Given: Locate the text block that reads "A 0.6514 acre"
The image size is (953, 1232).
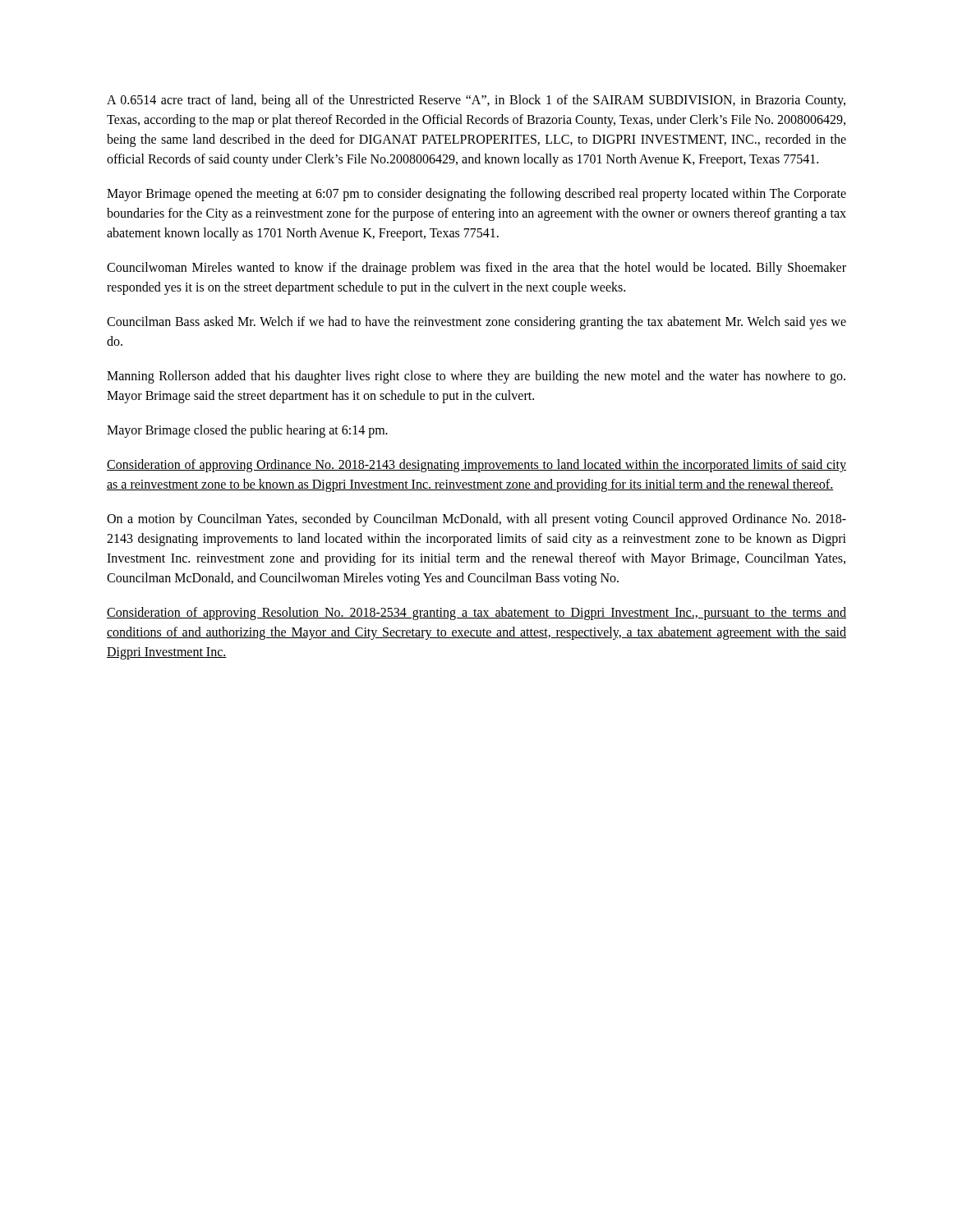Looking at the screenshot, I should [x=476, y=129].
